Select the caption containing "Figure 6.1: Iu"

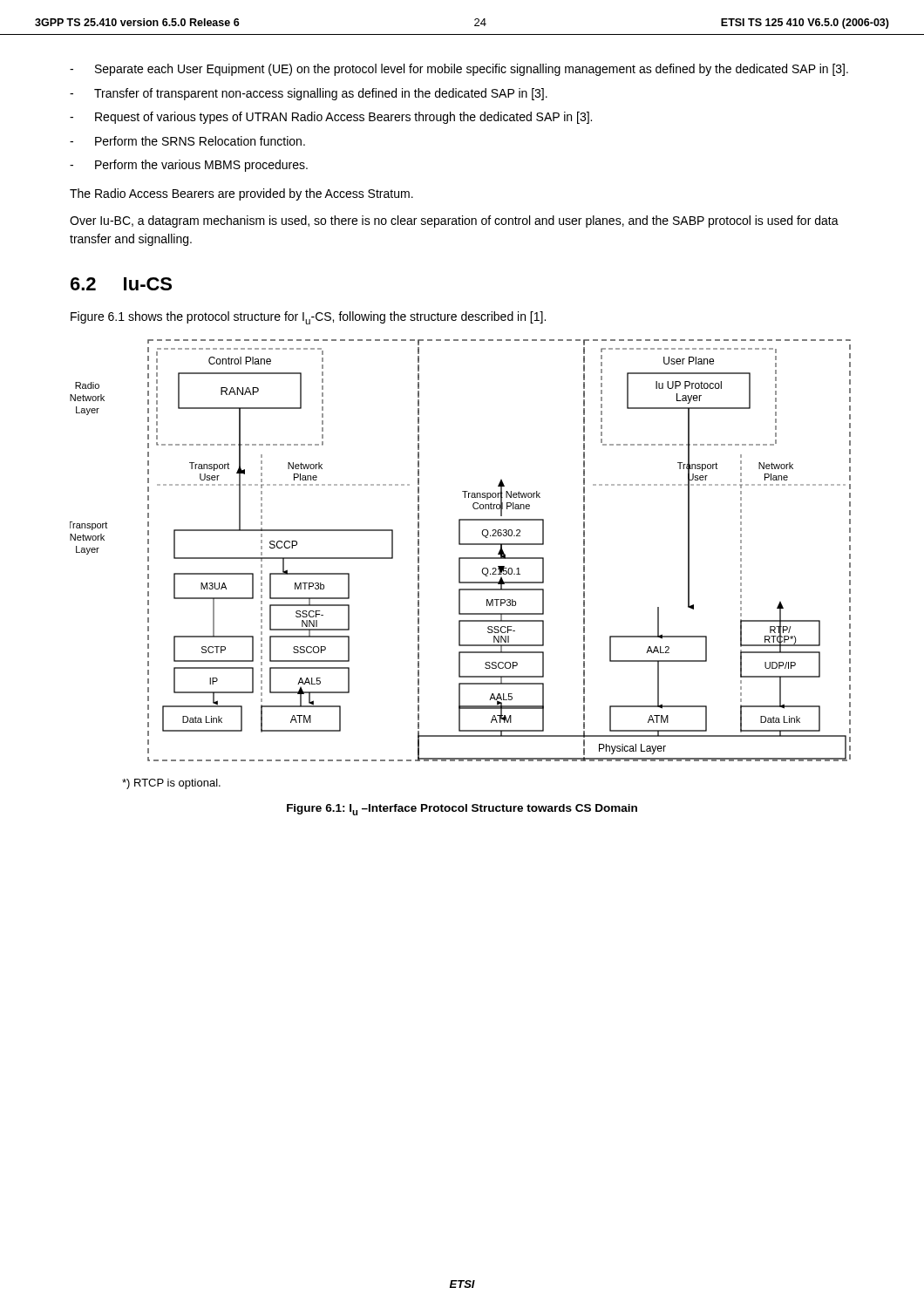(462, 809)
